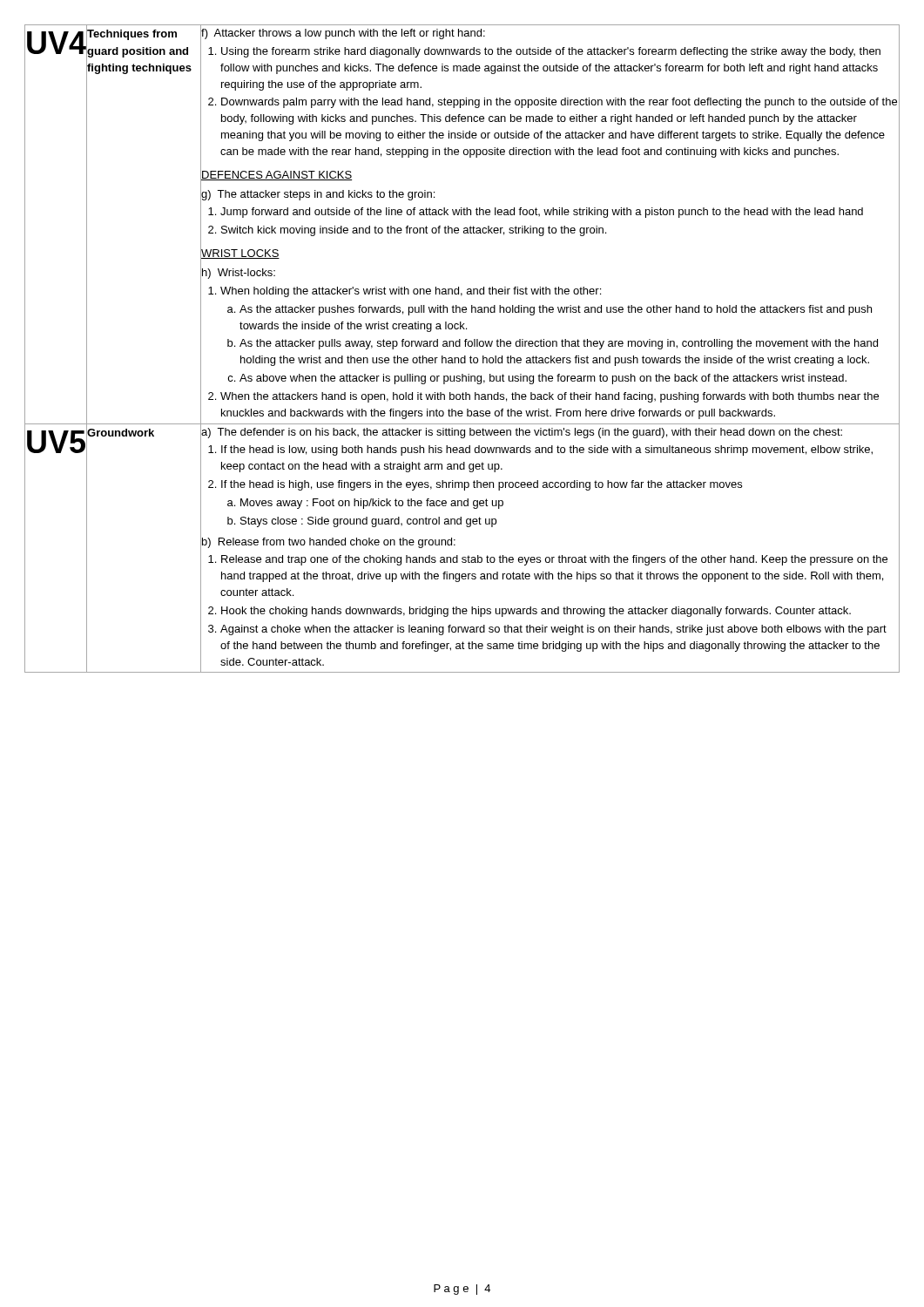924x1307 pixels.
Task: Navigate to the passage starting "g) The attacker"
Action: [550, 213]
